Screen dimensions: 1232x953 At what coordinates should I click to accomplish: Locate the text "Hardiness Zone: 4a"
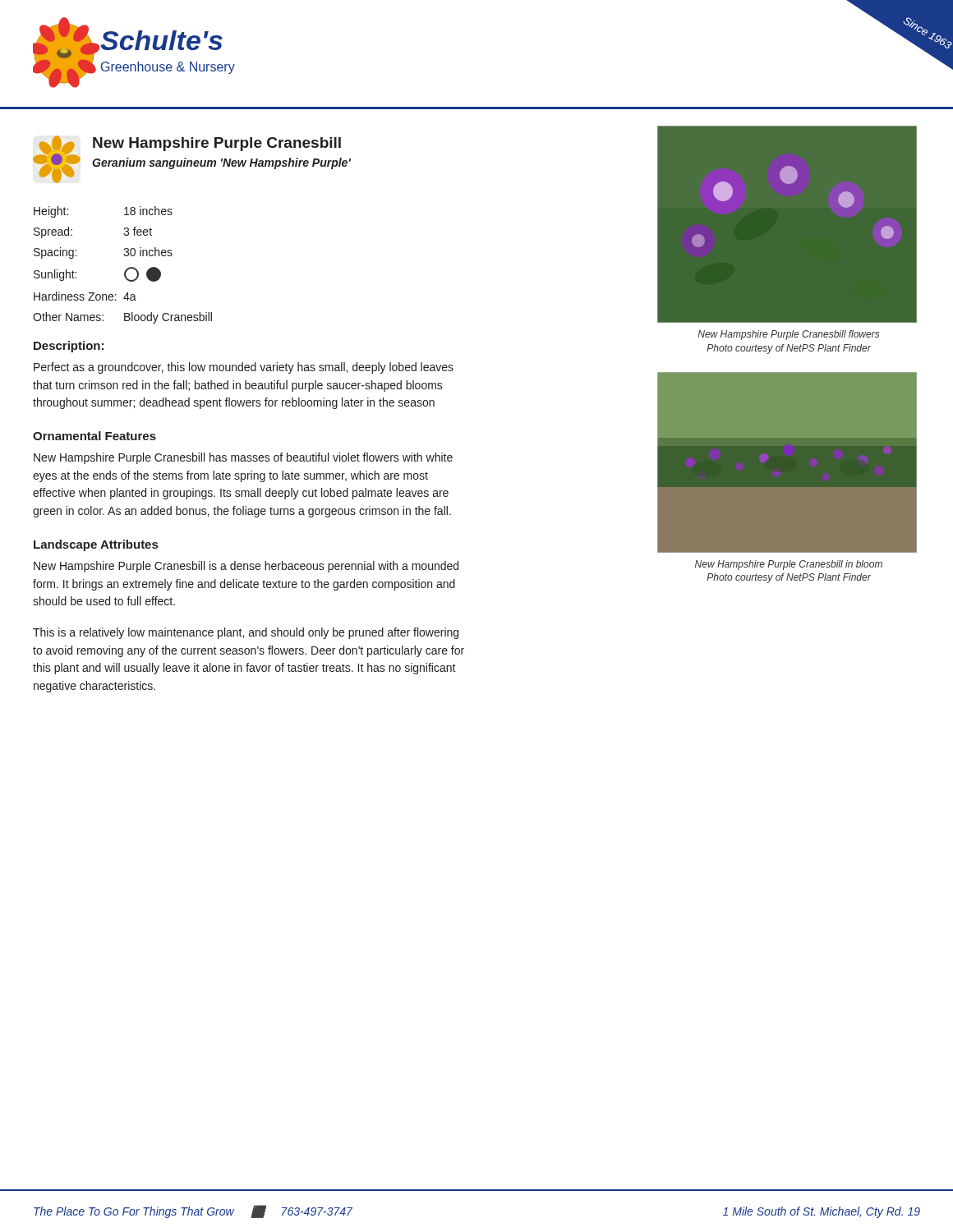pos(84,296)
